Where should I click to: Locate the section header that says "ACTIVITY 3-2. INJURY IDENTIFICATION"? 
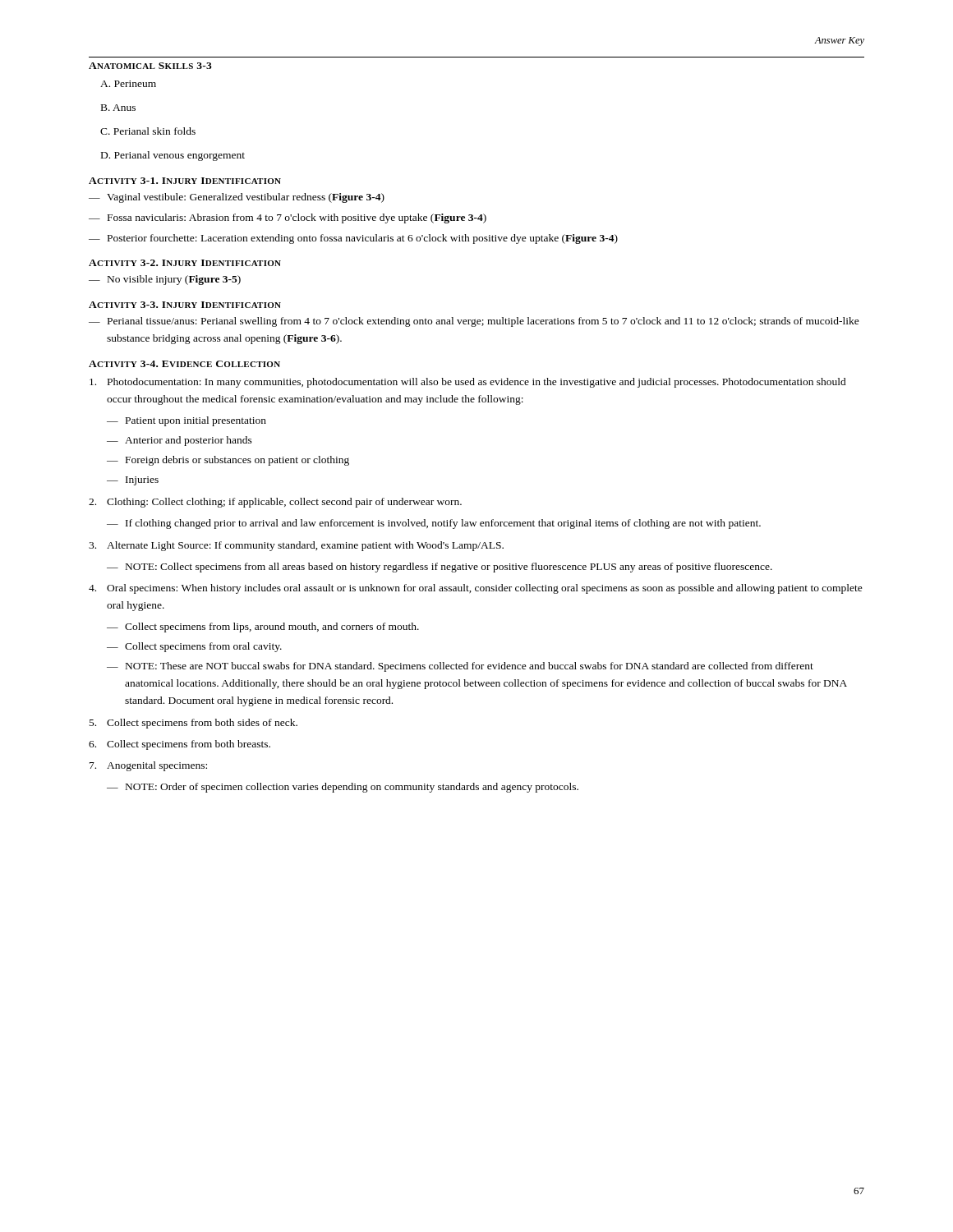coord(185,263)
